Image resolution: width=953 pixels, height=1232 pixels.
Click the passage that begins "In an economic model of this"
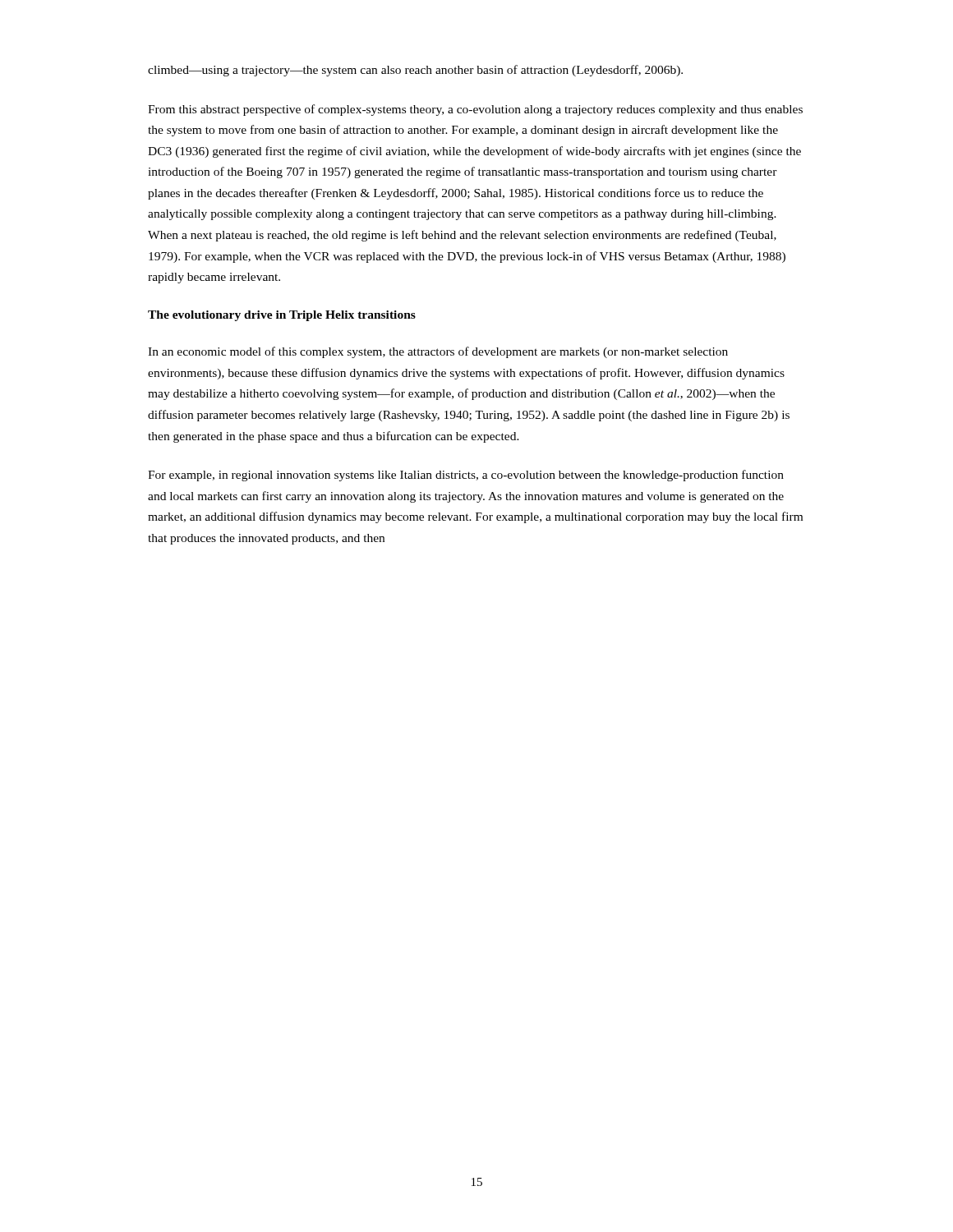[469, 393]
